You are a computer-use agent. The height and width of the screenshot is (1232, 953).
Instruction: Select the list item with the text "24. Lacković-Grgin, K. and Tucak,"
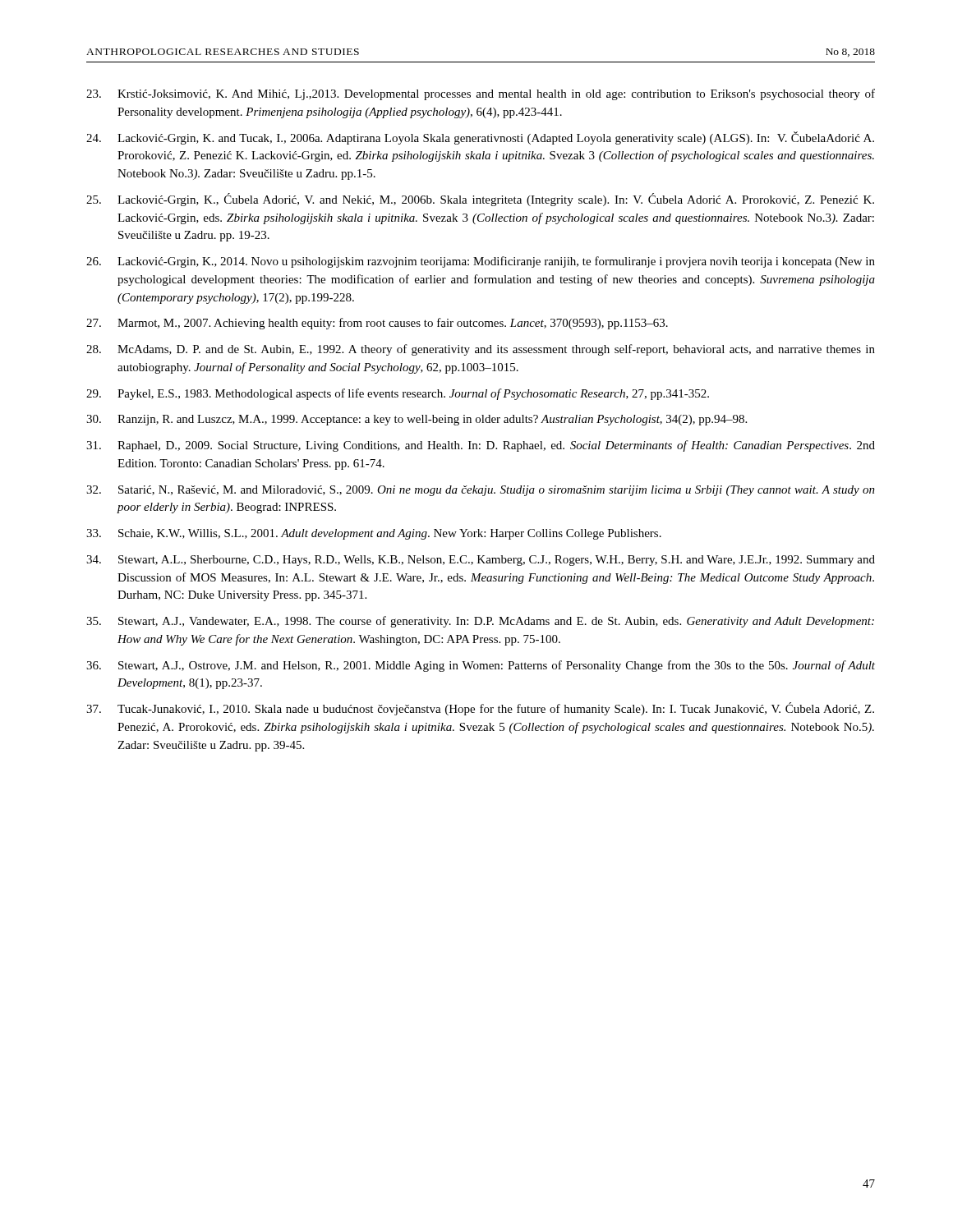coord(481,156)
